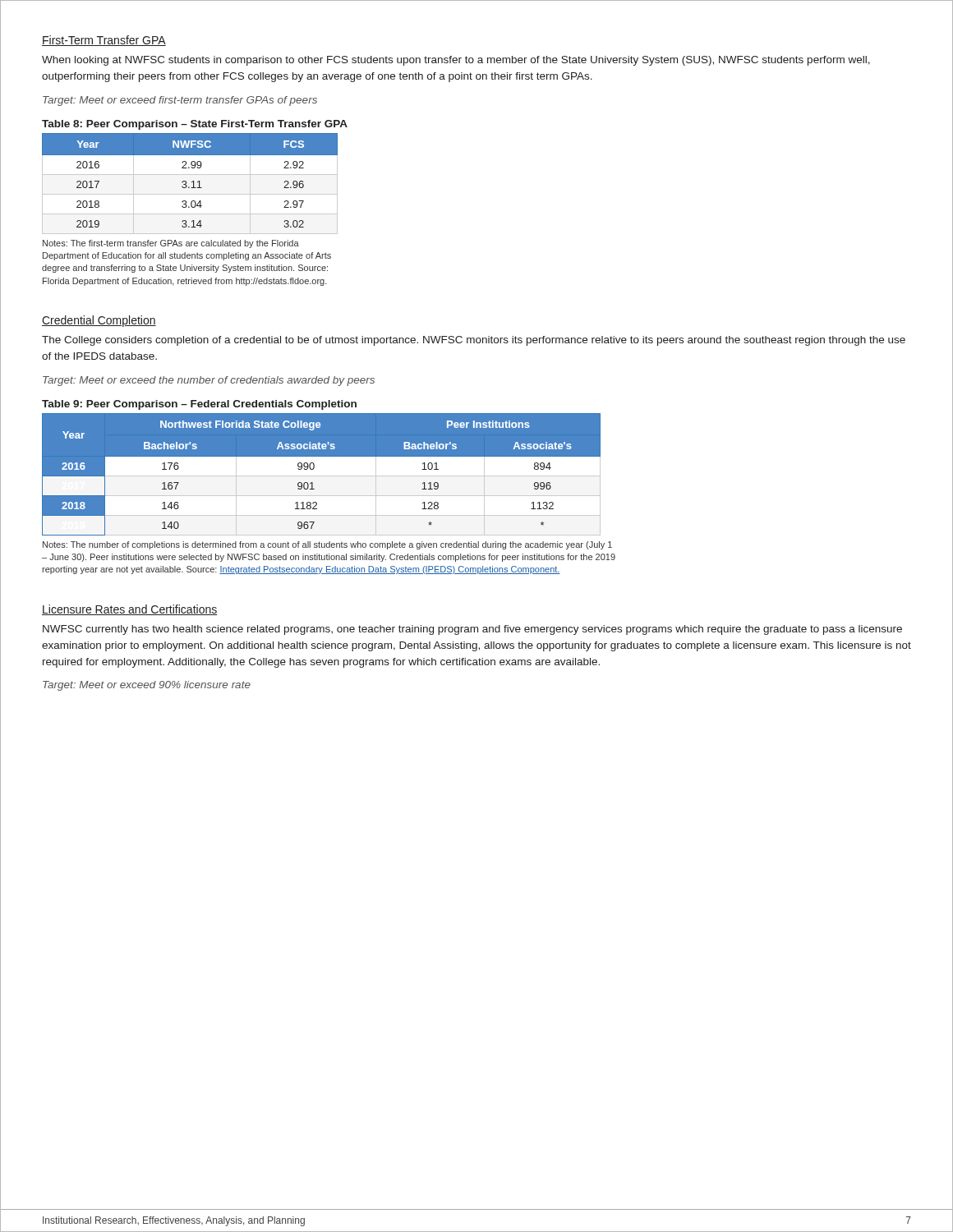Find the region starting "Table 9: Peer Comparison –"
Viewport: 953px width, 1232px height.
coord(200,403)
